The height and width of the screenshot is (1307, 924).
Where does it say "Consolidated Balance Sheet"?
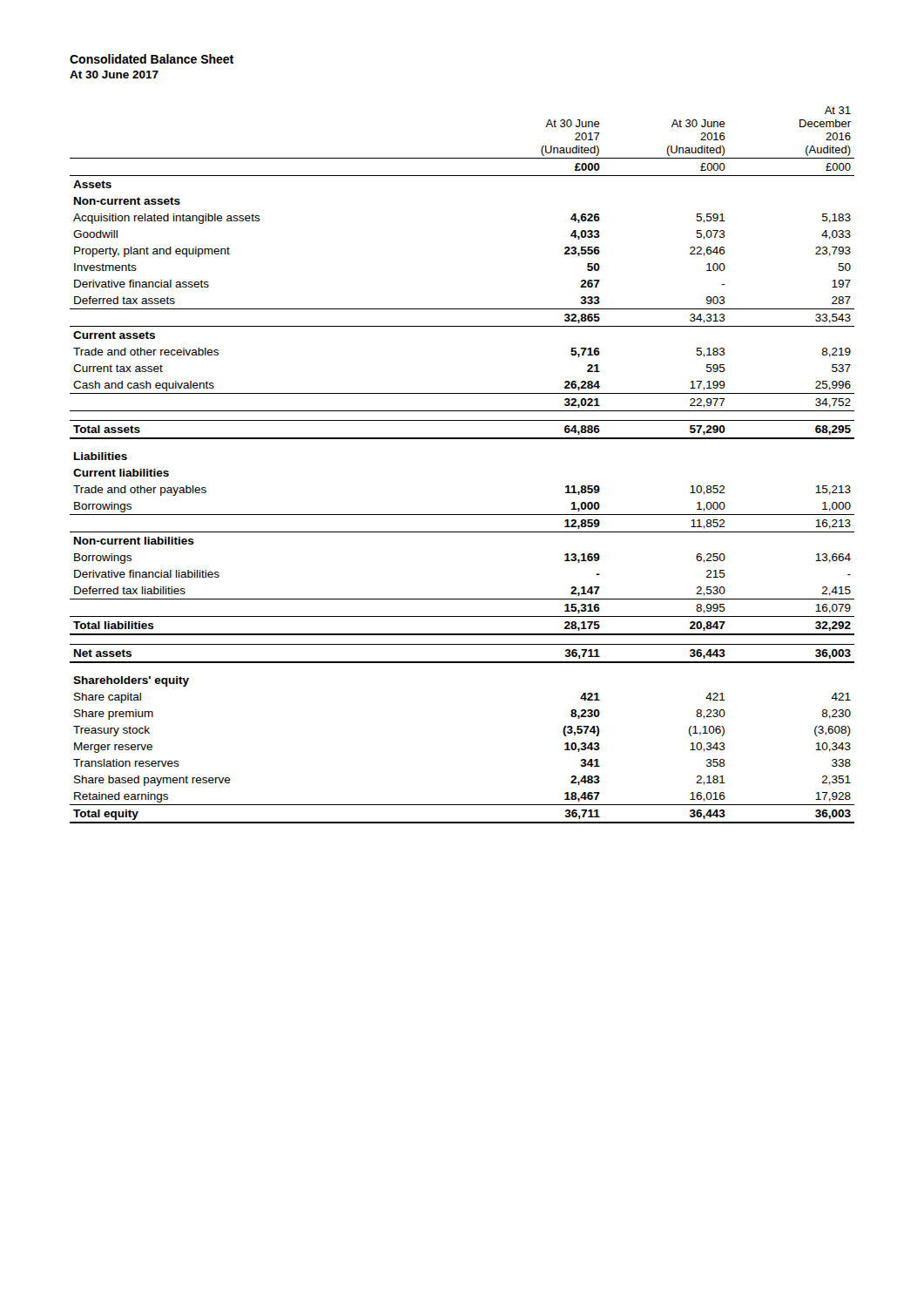(x=152, y=59)
